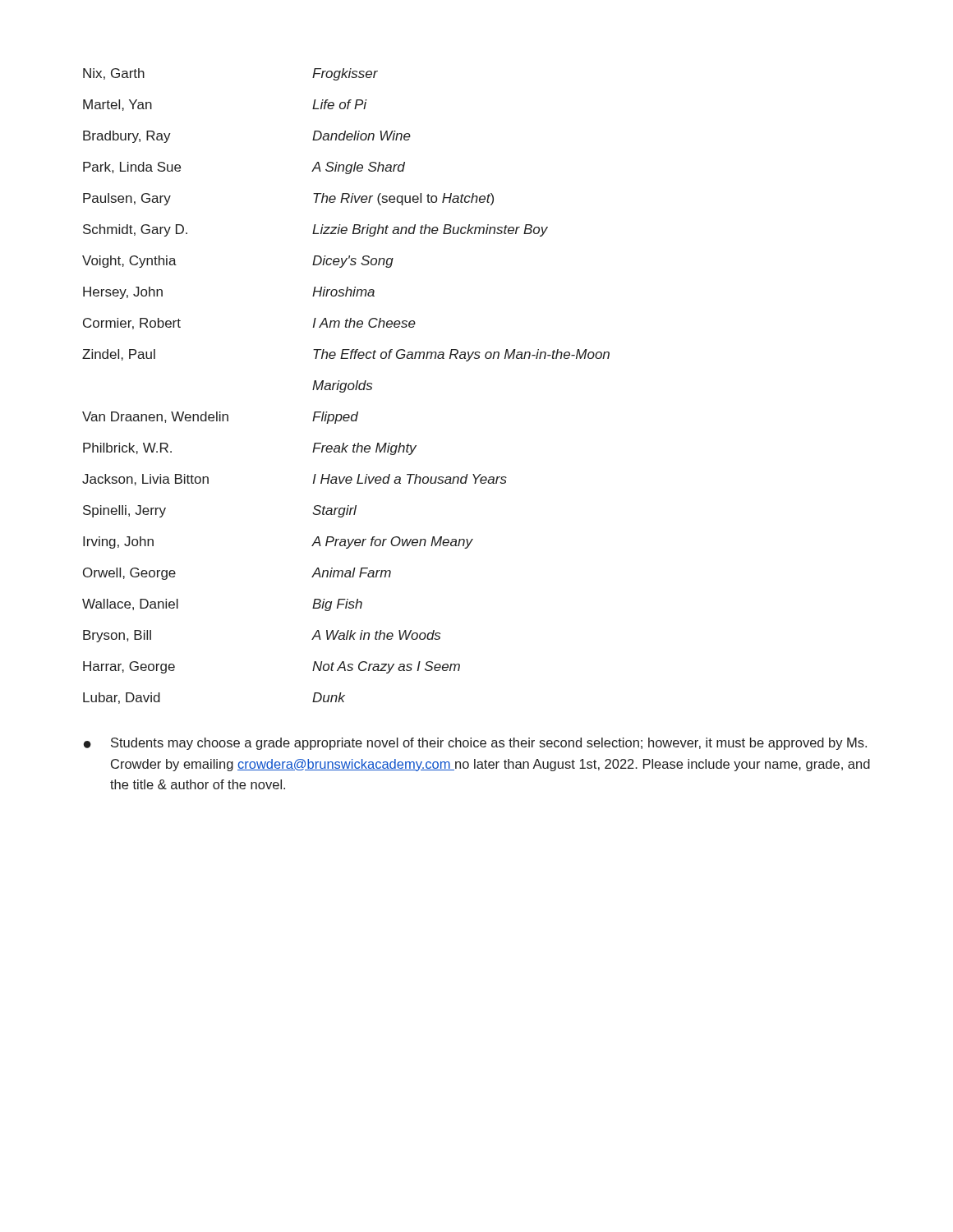The image size is (953, 1232).
Task: Locate the region starting "Zindel, Paul The Effect"
Action: coord(476,355)
